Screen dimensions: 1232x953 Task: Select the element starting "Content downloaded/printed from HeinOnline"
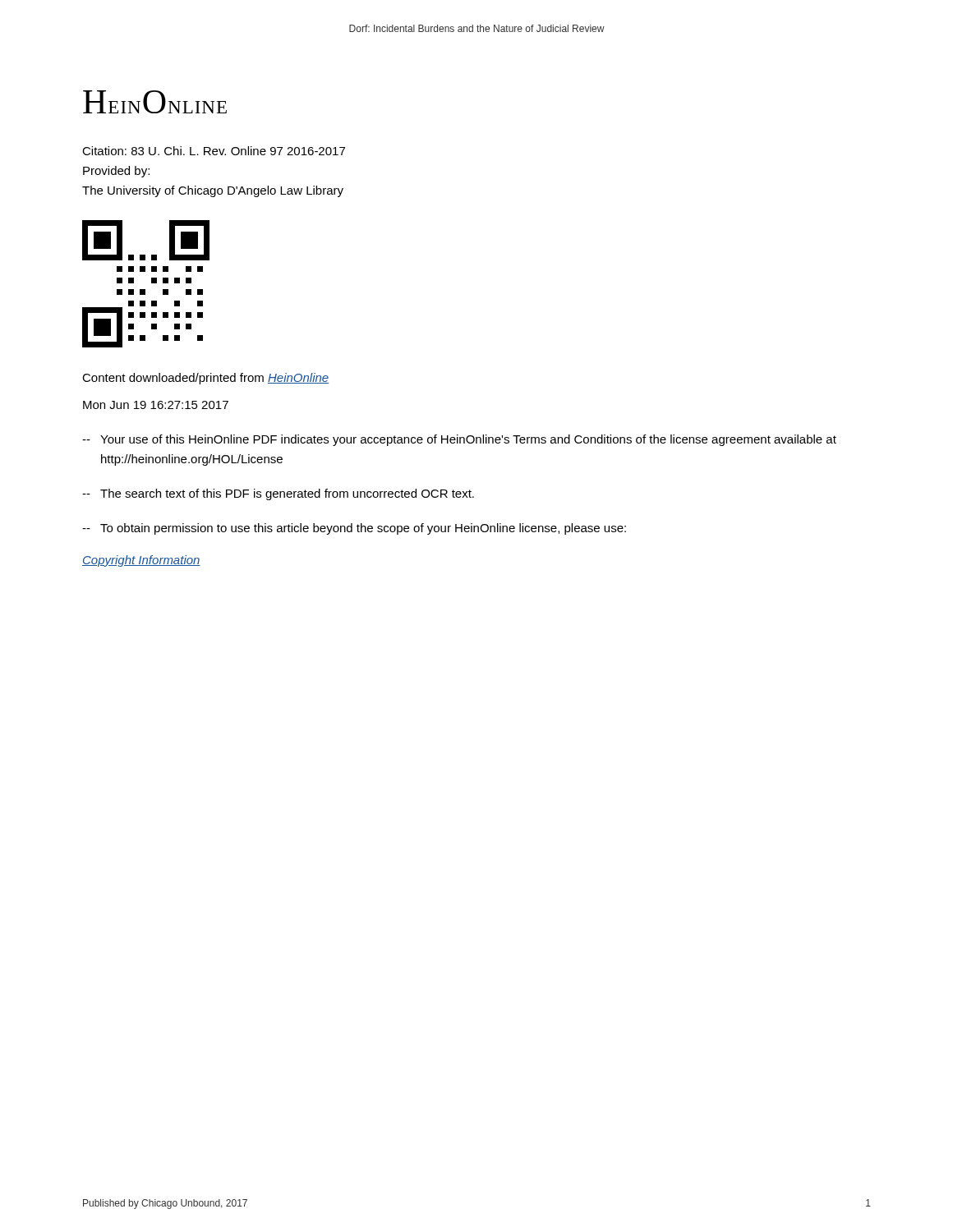click(205, 377)
